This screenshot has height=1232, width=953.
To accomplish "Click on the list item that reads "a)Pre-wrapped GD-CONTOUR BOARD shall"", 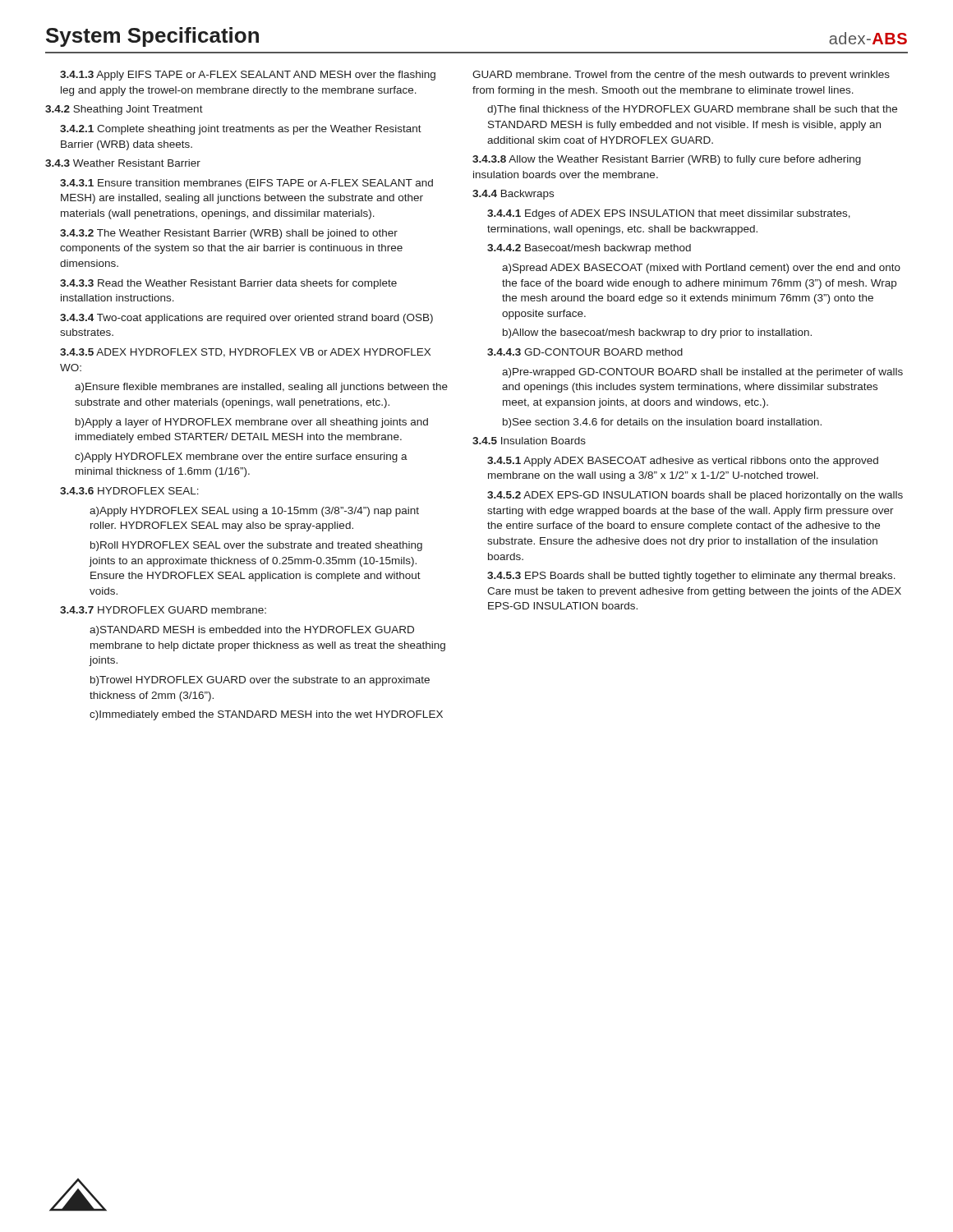I will click(703, 387).
